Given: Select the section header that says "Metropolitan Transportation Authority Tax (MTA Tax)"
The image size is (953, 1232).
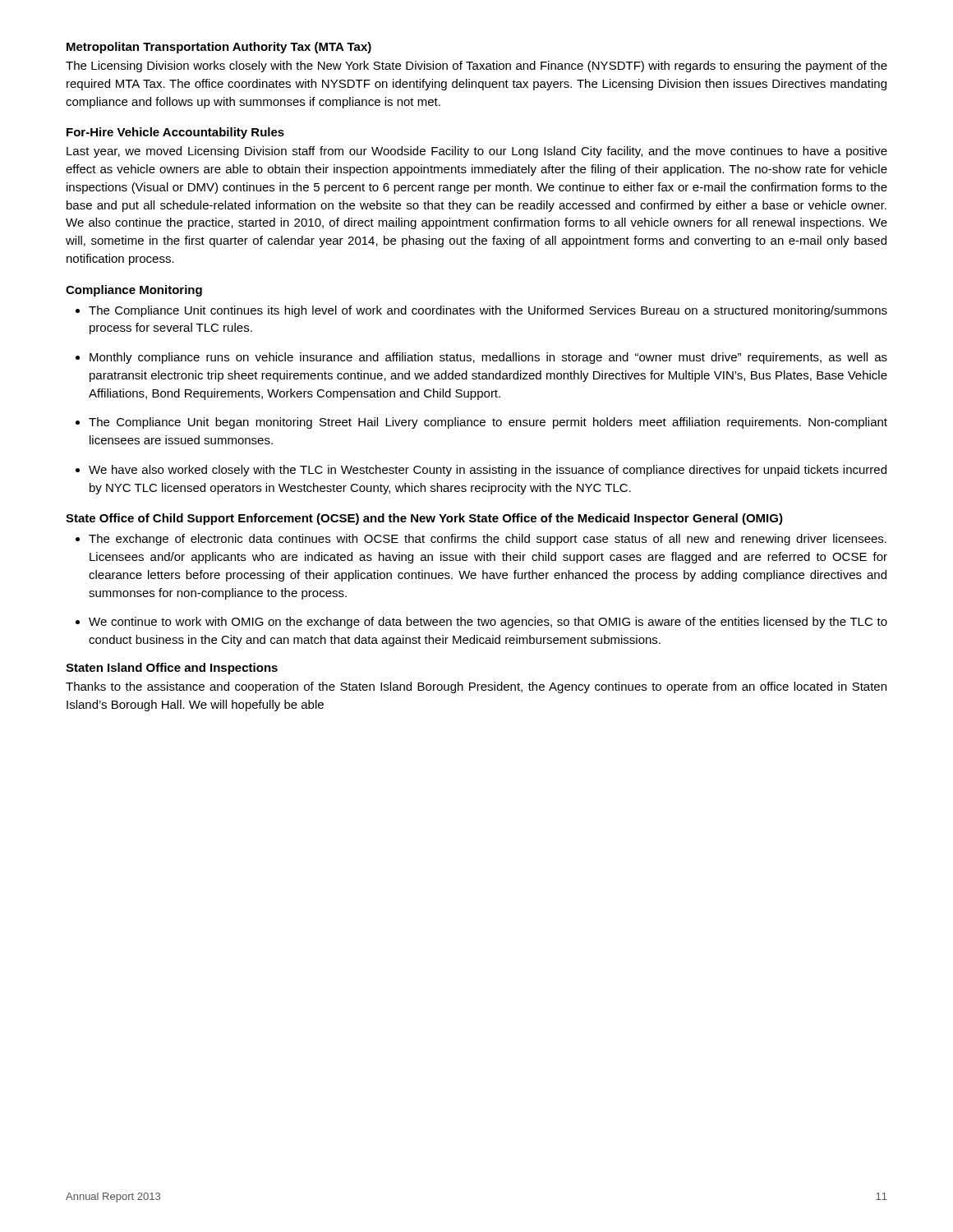Looking at the screenshot, I should [219, 46].
